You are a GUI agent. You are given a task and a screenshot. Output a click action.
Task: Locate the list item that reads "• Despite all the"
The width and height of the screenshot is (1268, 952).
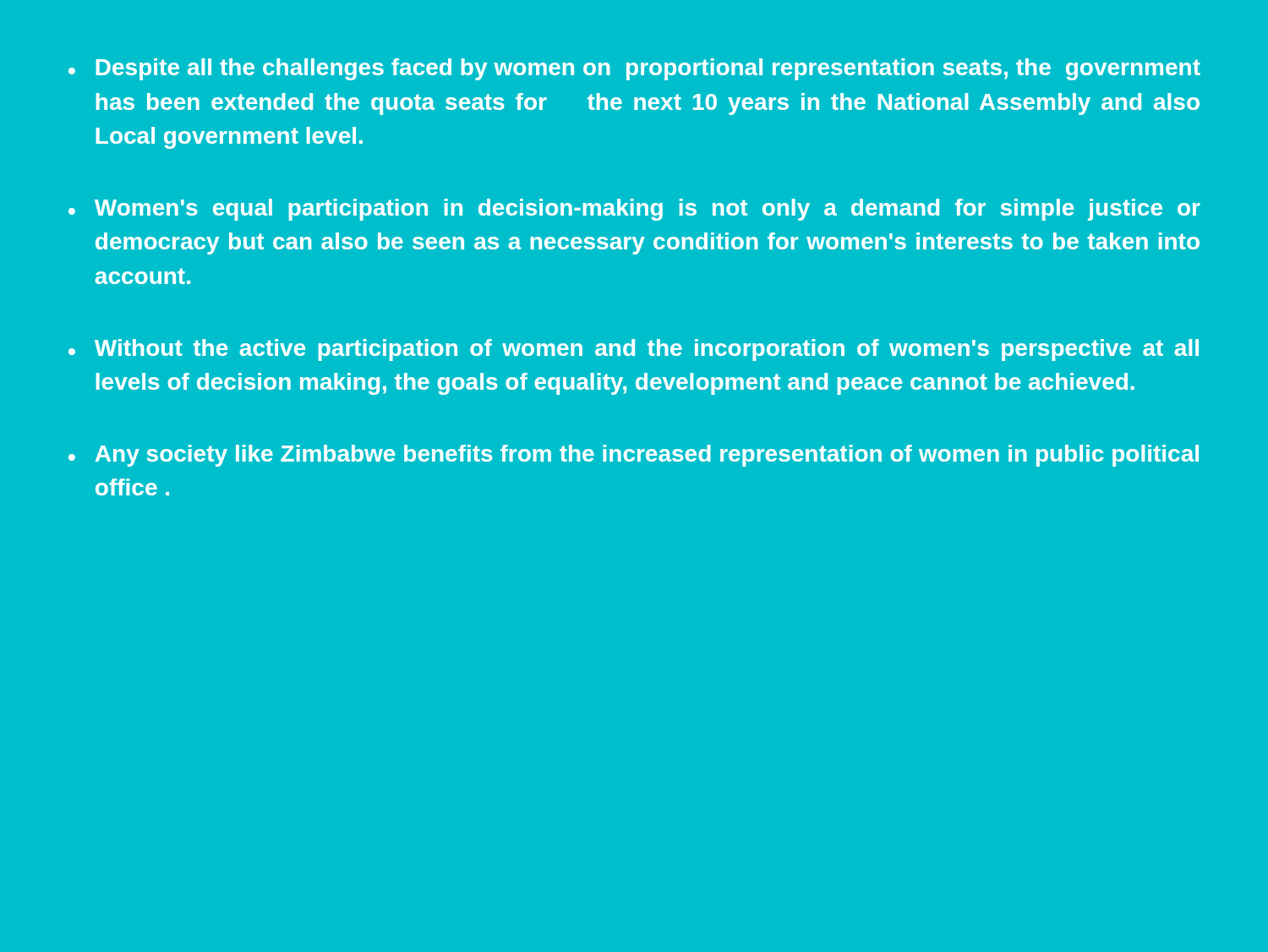[x=634, y=102]
